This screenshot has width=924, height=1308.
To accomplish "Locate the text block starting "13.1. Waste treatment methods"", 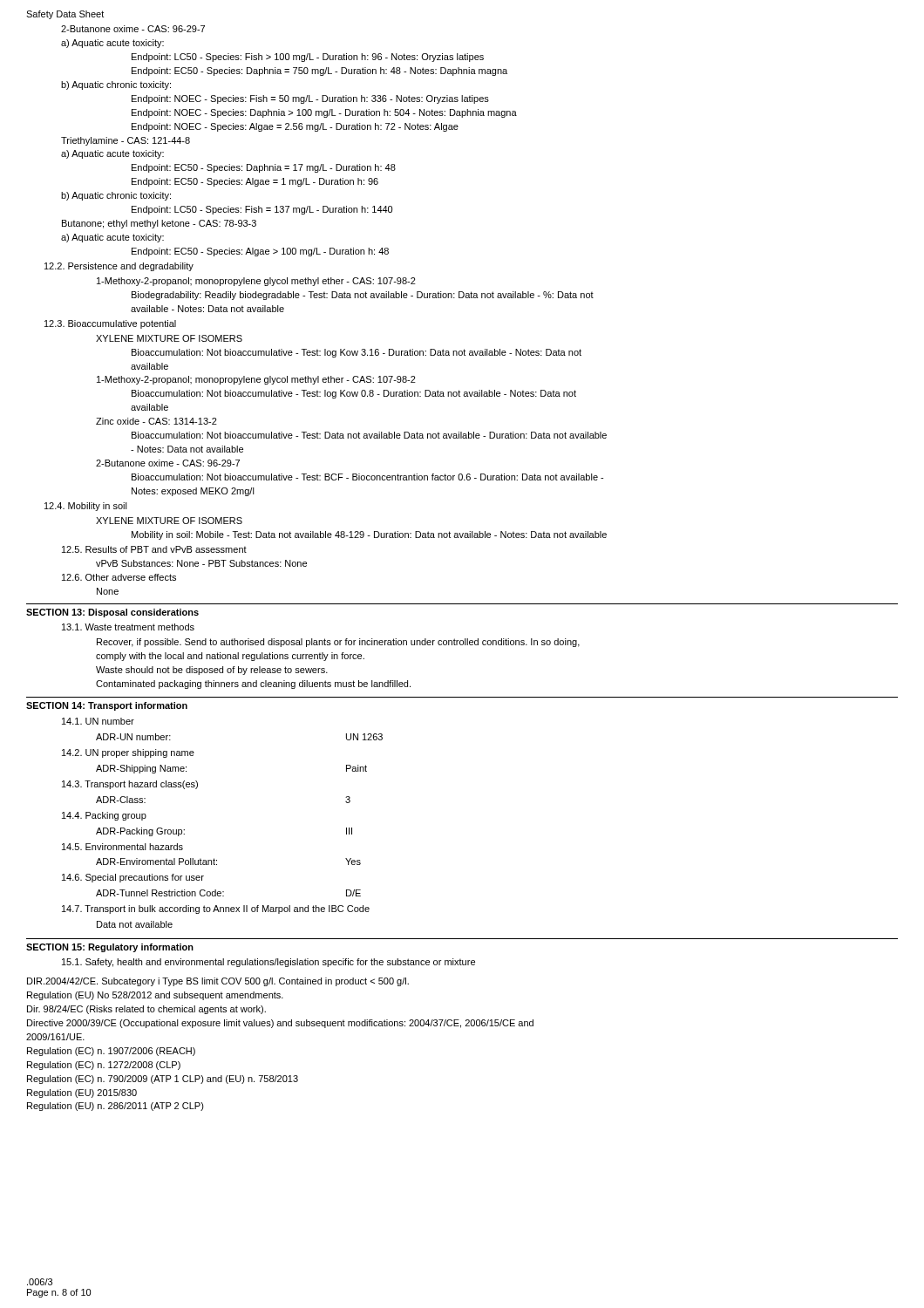I will pyautogui.click(x=128, y=627).
